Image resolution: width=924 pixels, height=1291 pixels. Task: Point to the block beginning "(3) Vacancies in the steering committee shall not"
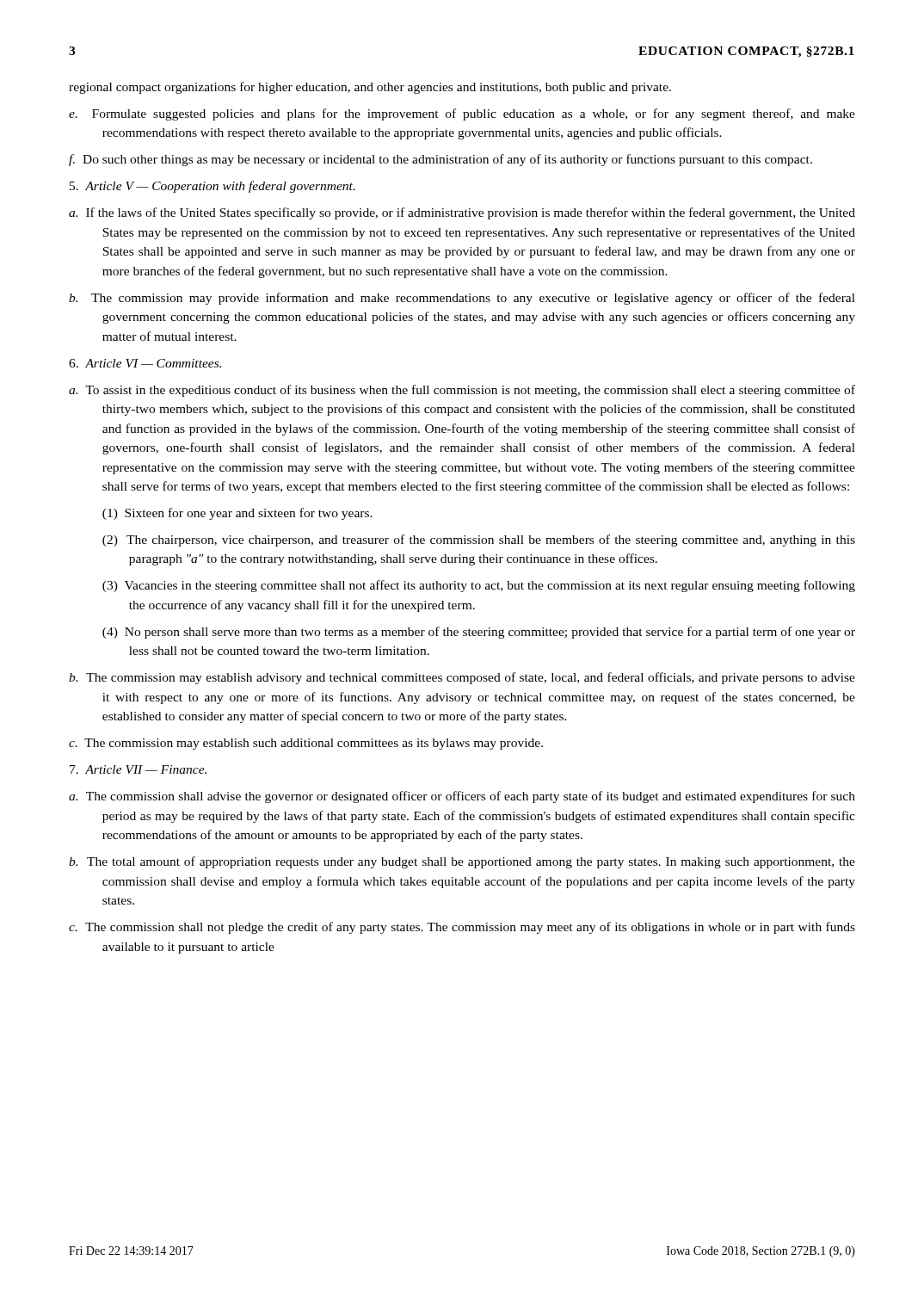pyautogui.click(x=462, y=596)
